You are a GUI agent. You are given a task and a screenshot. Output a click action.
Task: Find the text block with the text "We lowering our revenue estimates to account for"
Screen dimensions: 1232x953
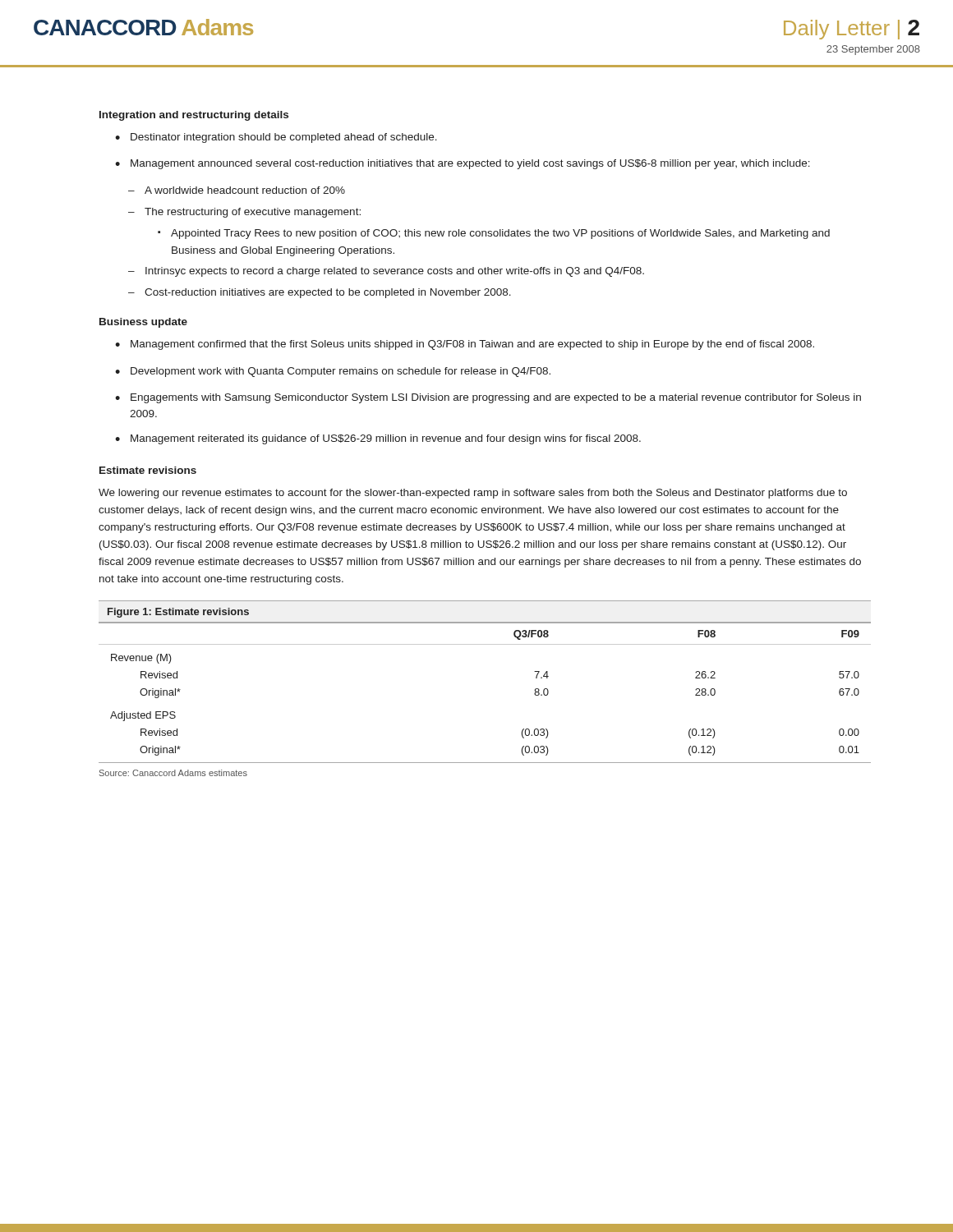point(480,535)
